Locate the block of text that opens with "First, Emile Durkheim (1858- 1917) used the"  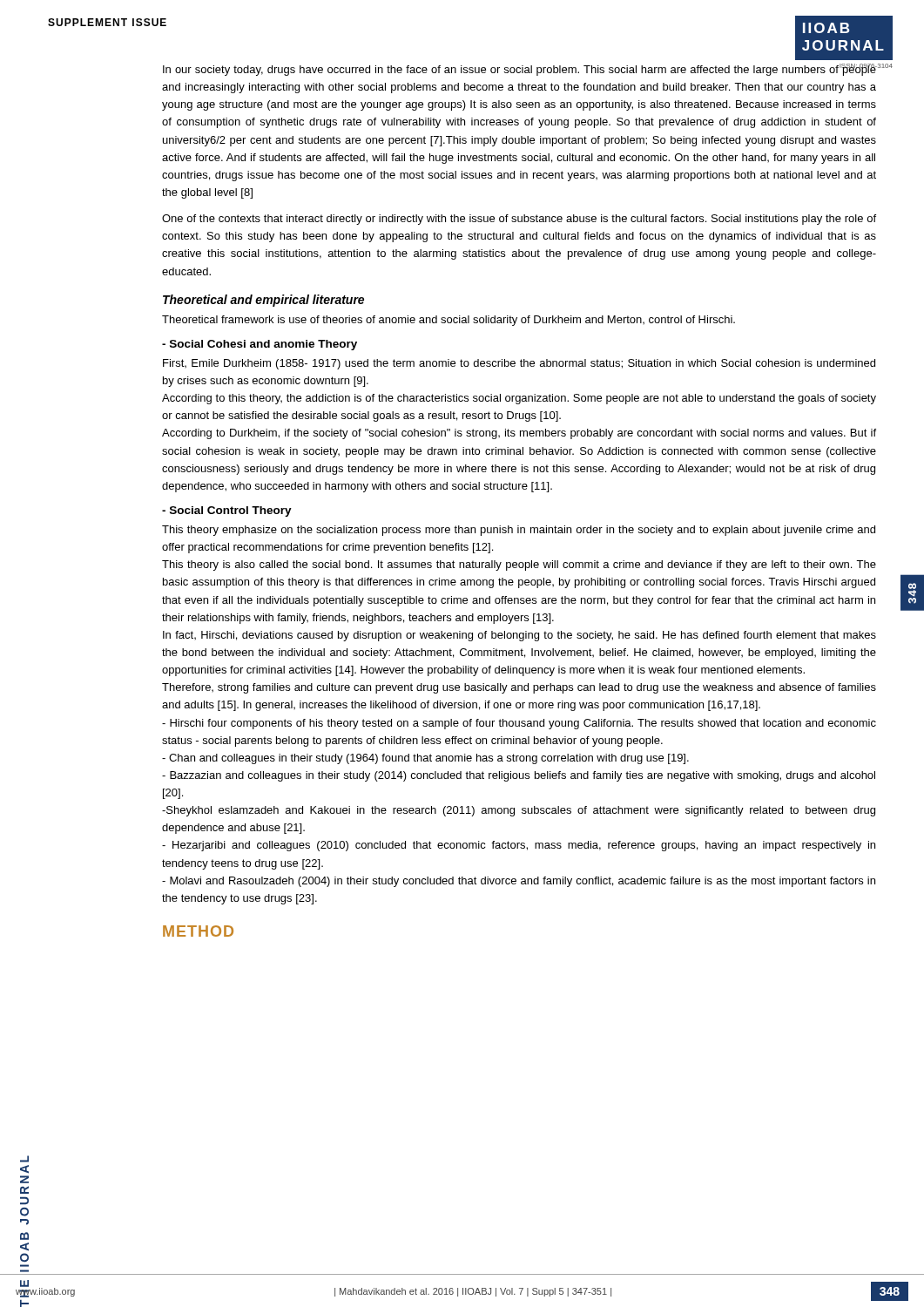[x=519, y=425]
